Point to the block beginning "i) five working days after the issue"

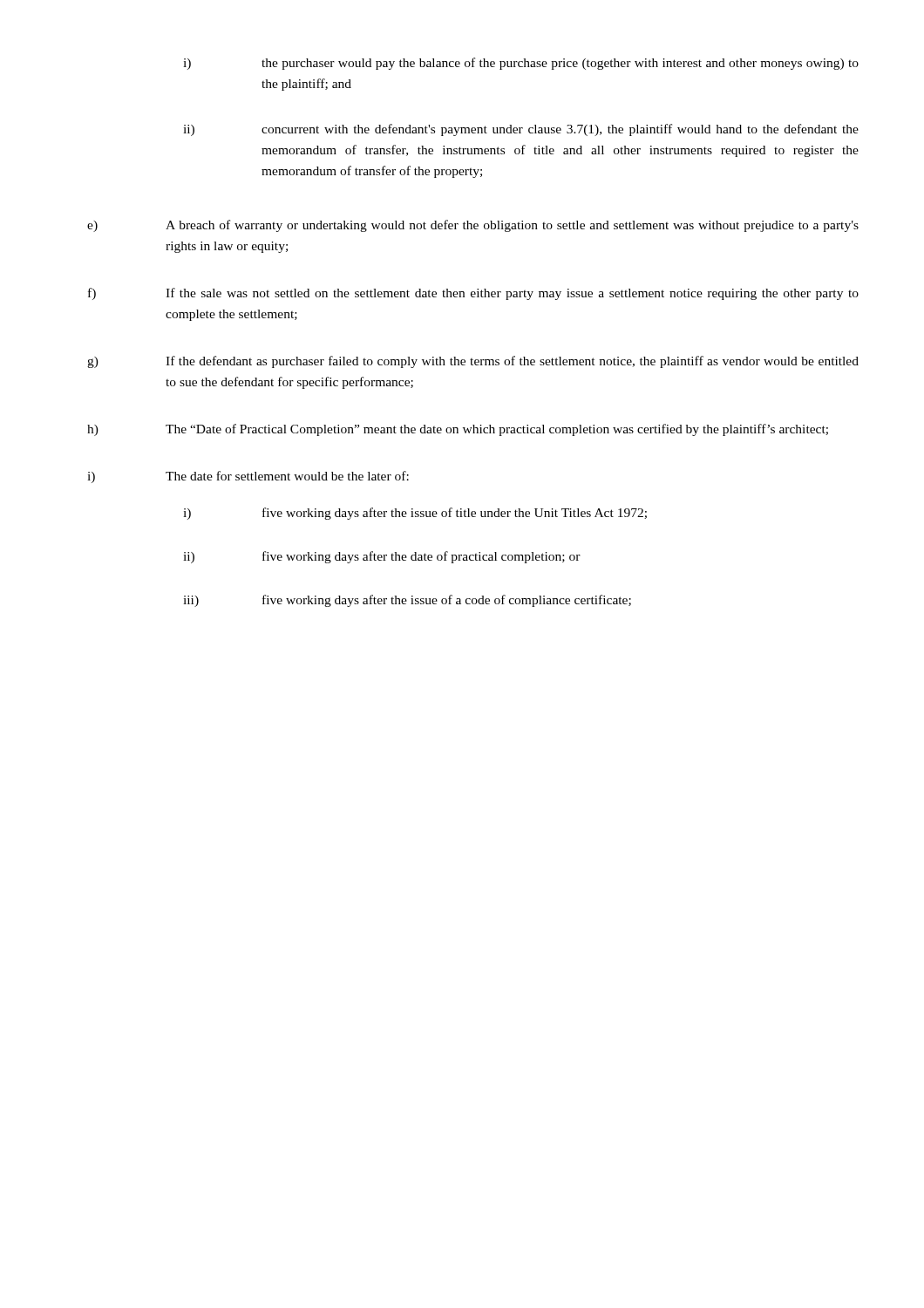521,513
